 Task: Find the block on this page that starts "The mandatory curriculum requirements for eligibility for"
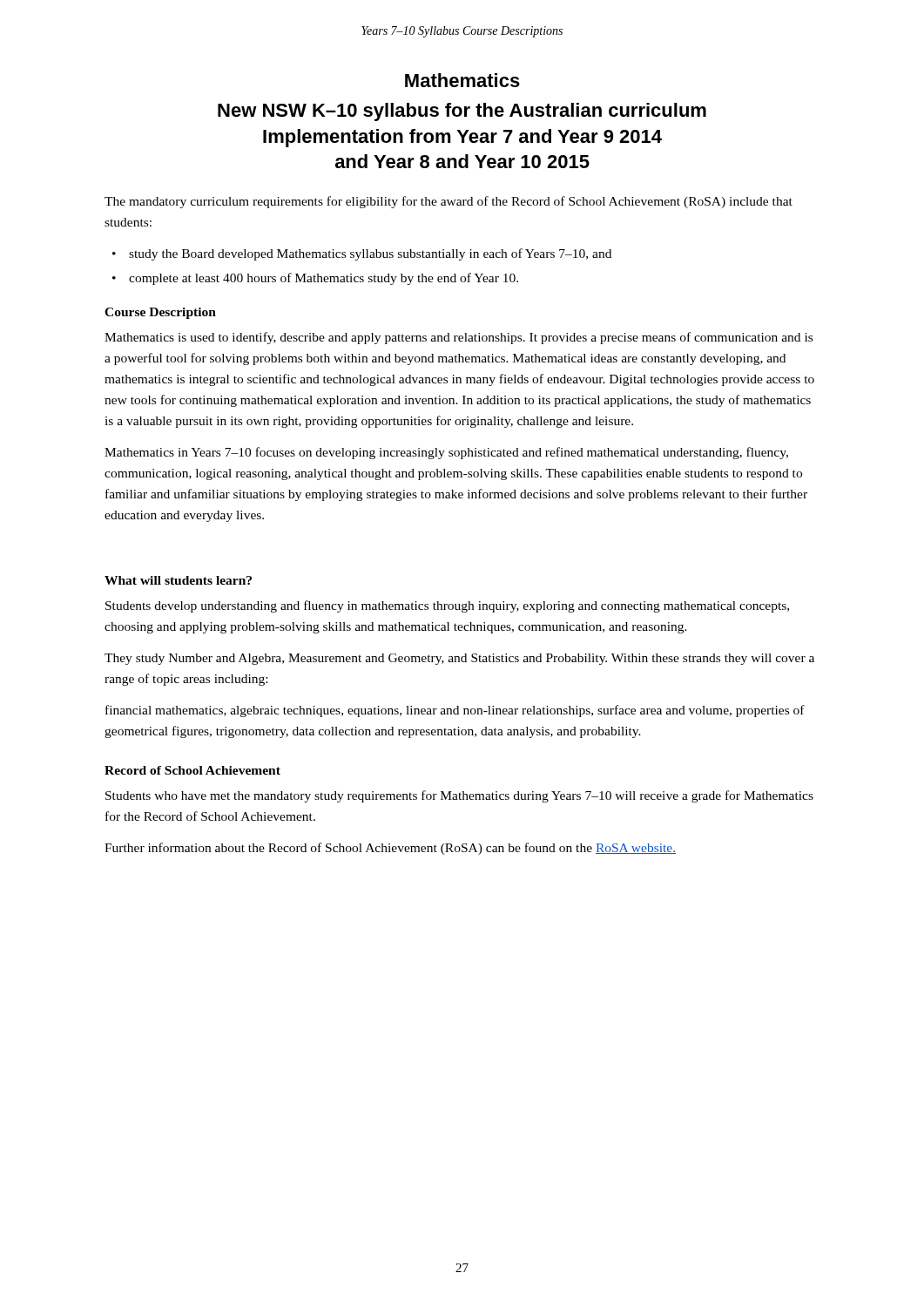pos(448,211)
